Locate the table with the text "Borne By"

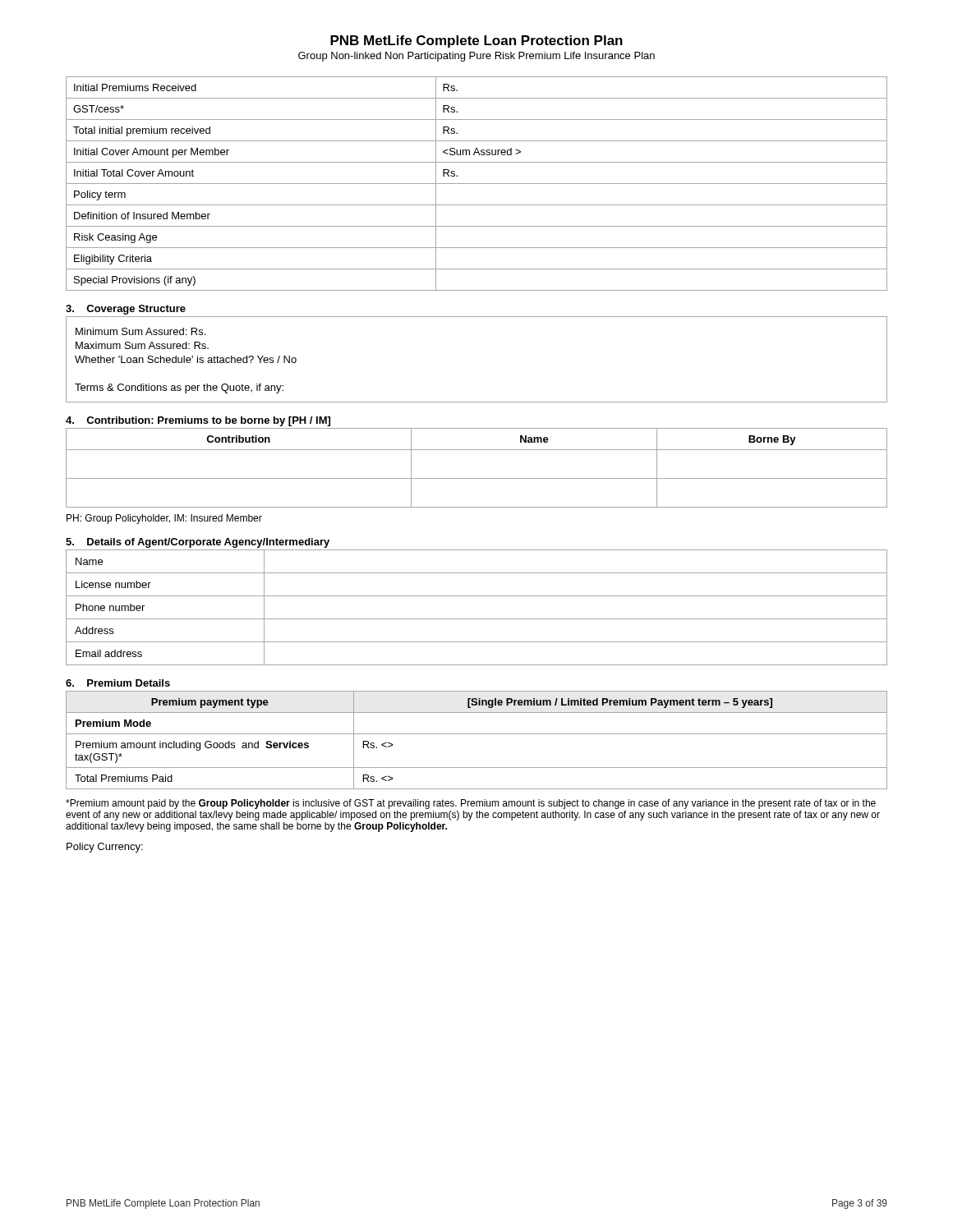pos(476,468)
